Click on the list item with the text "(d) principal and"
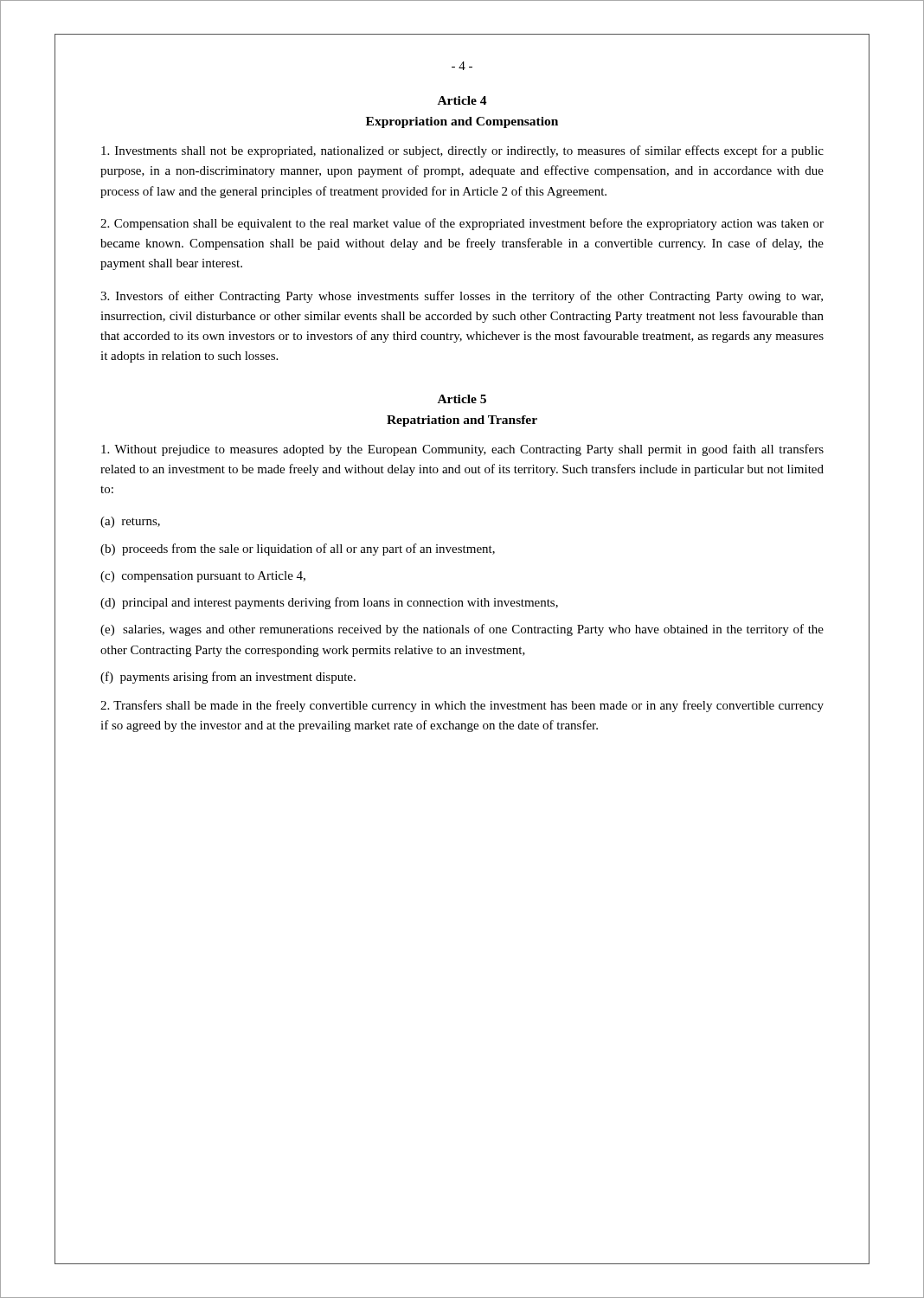 coord(329,602)
